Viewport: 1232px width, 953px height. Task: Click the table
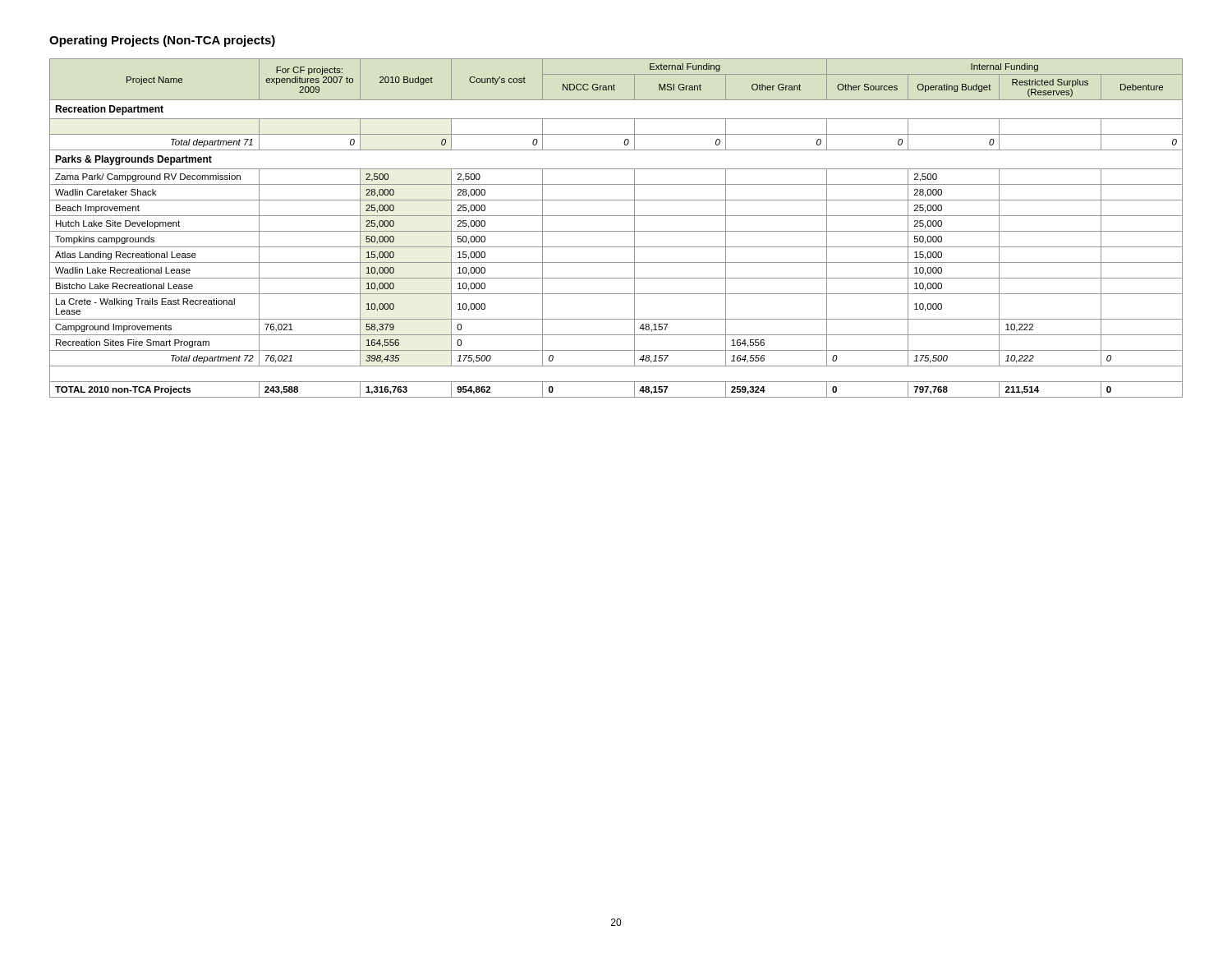click(x=616, y=228)
